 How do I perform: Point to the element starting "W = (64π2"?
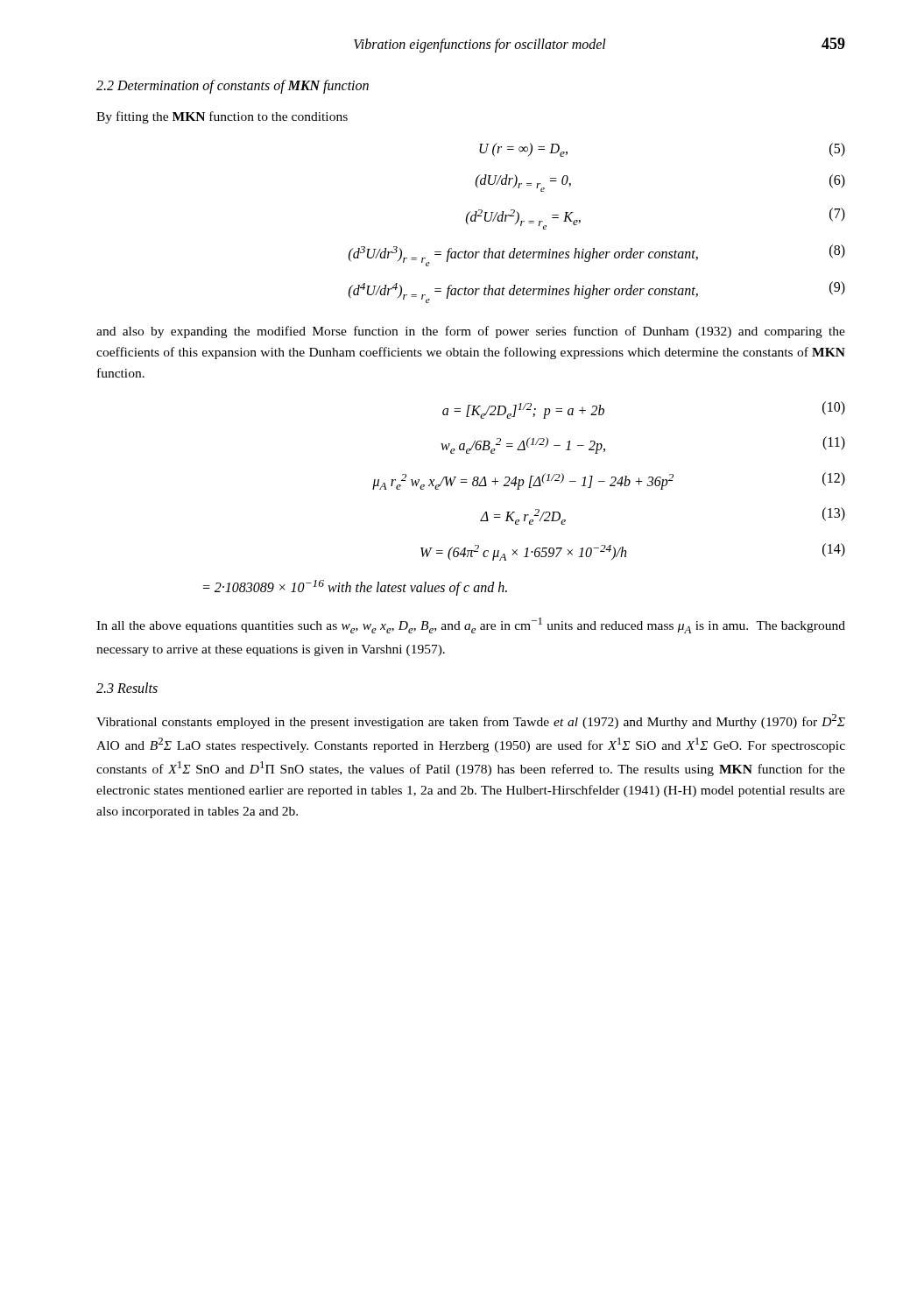click(632, 553)
